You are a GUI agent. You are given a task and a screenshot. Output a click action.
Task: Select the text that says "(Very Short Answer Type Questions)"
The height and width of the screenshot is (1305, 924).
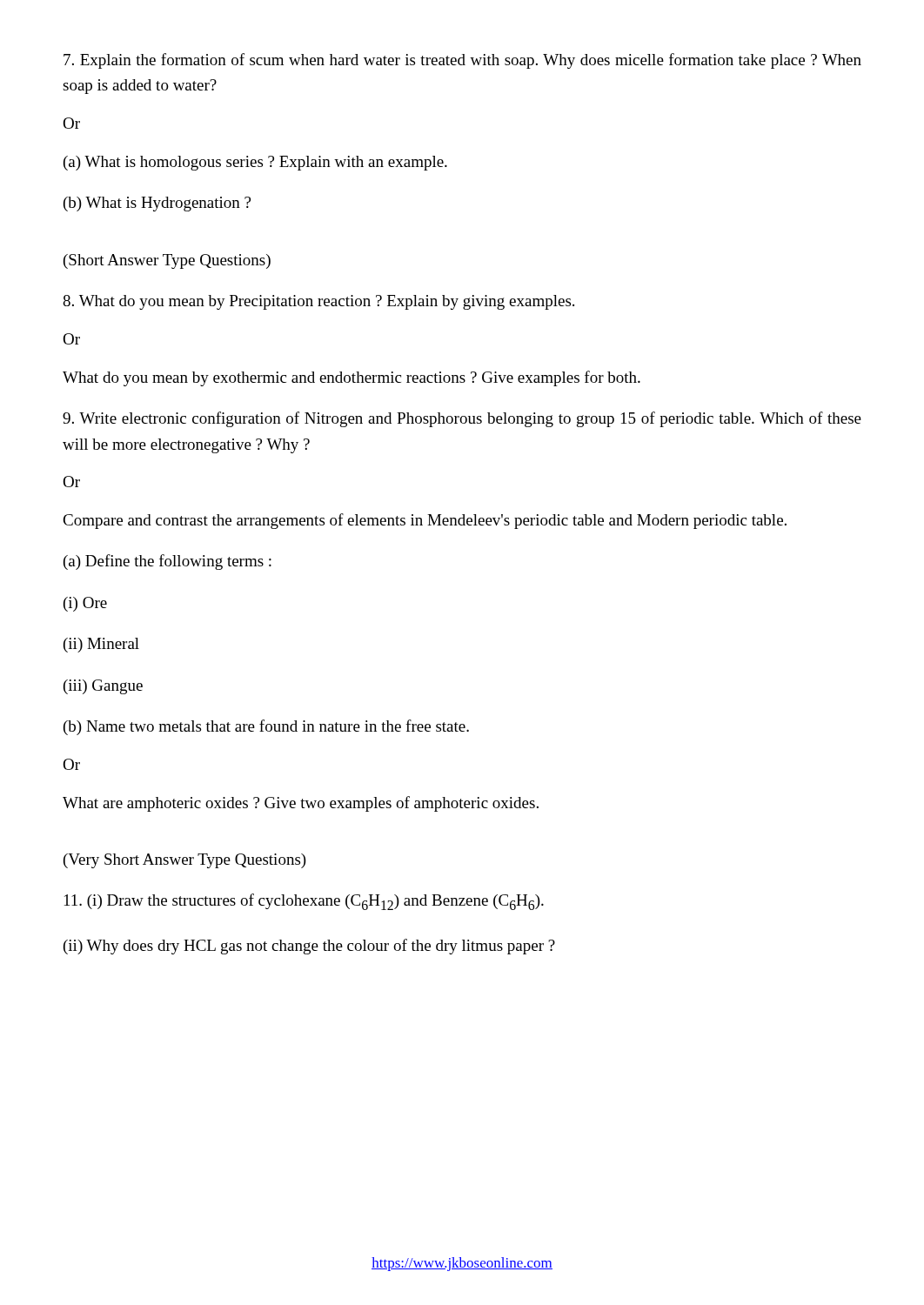(185, 859)
